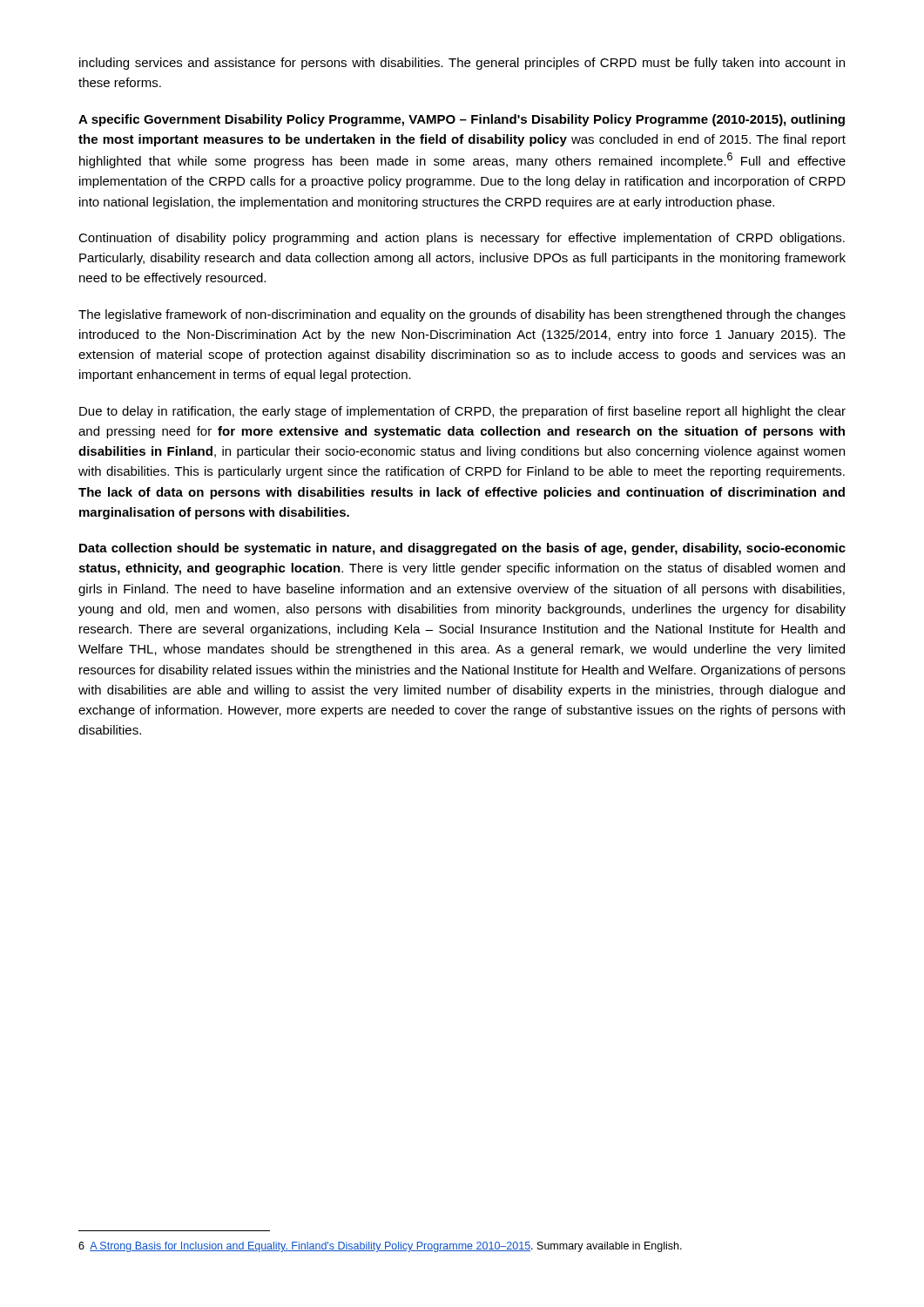Where is the passage that starts "Data collection should be"?
The width and height of the screenshot is (924, 1307).
[x=462, y=639]
